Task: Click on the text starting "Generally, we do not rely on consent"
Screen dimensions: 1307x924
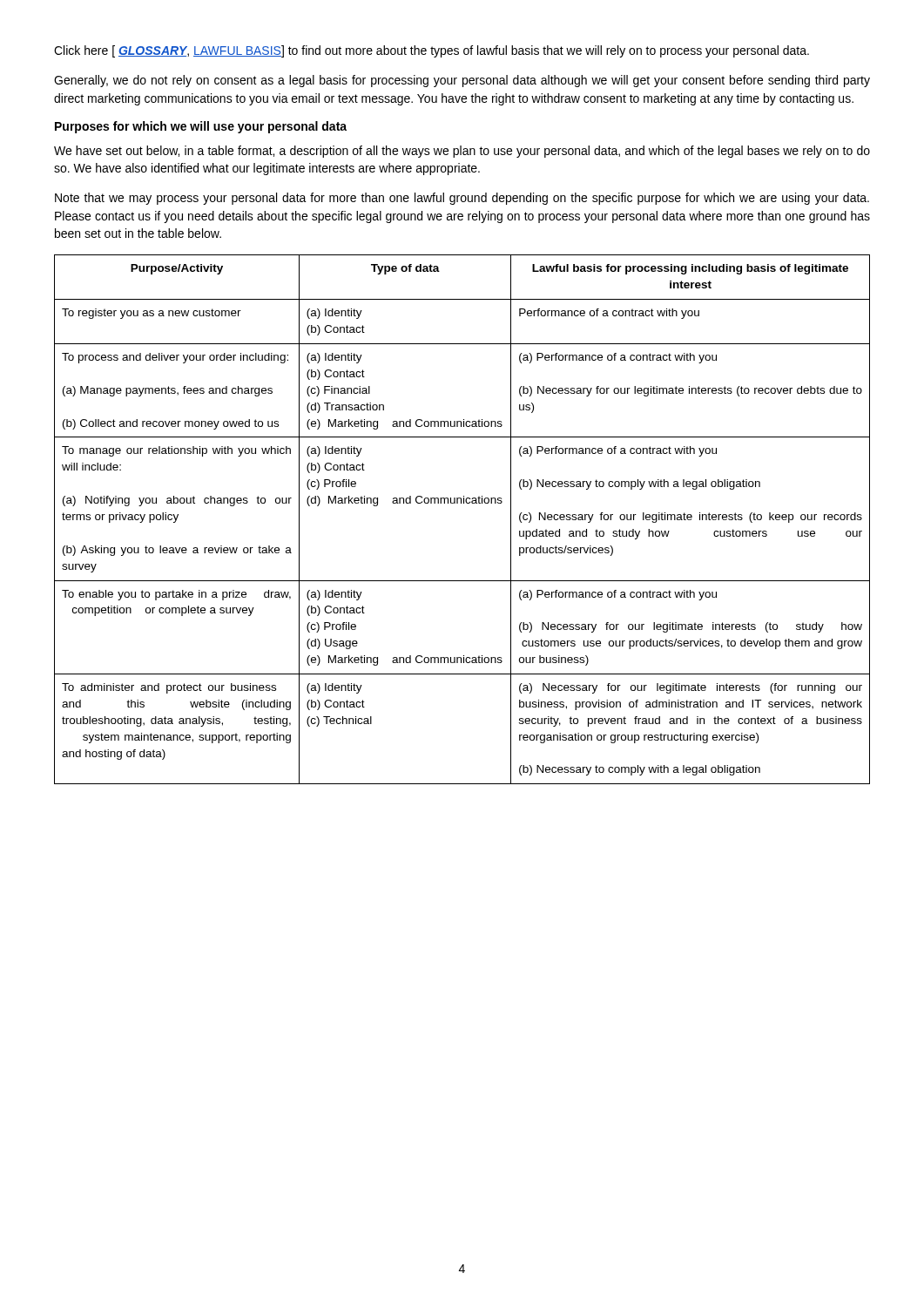Action: [x=462, y=89]
